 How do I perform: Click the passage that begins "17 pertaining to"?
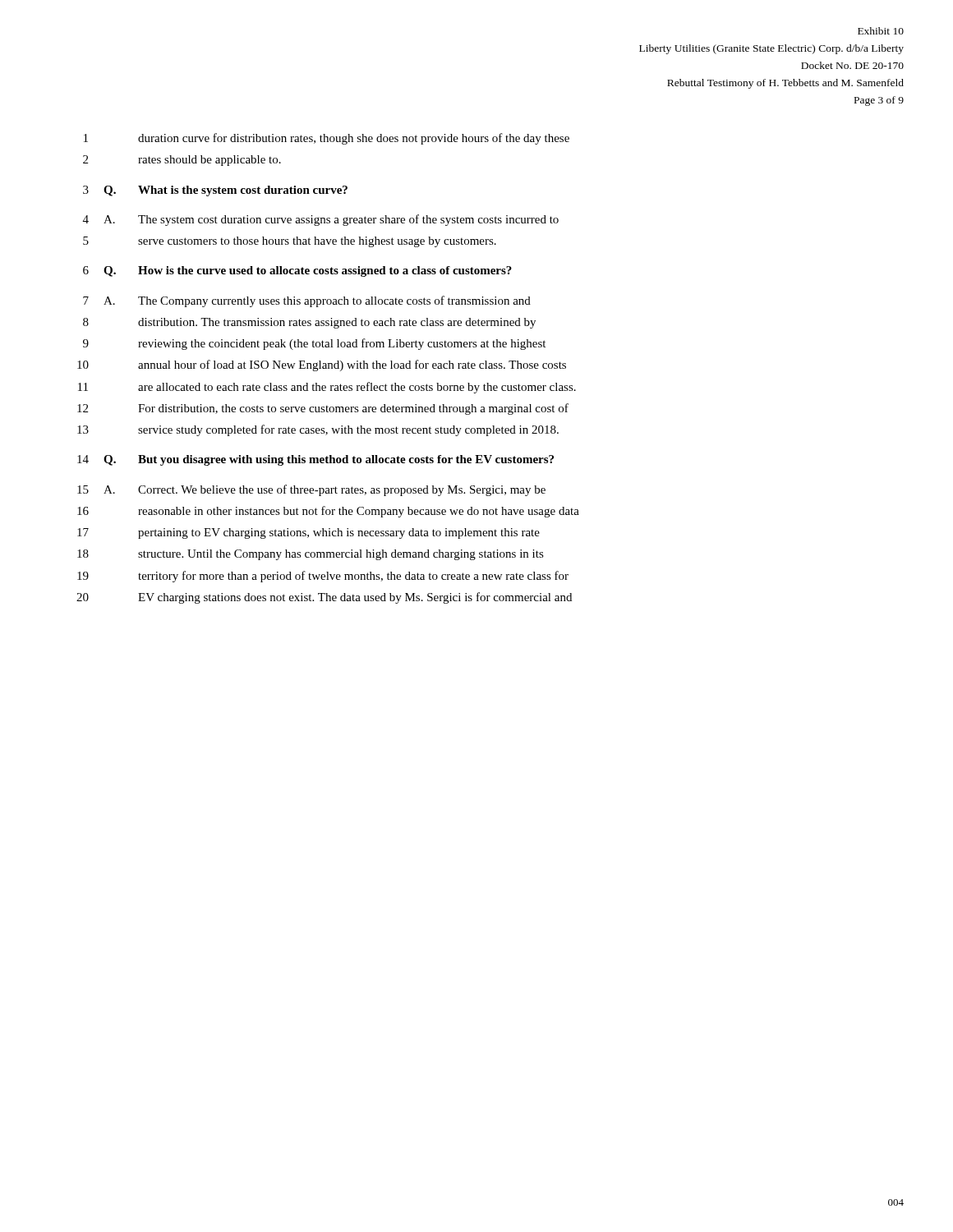point(476,532)
